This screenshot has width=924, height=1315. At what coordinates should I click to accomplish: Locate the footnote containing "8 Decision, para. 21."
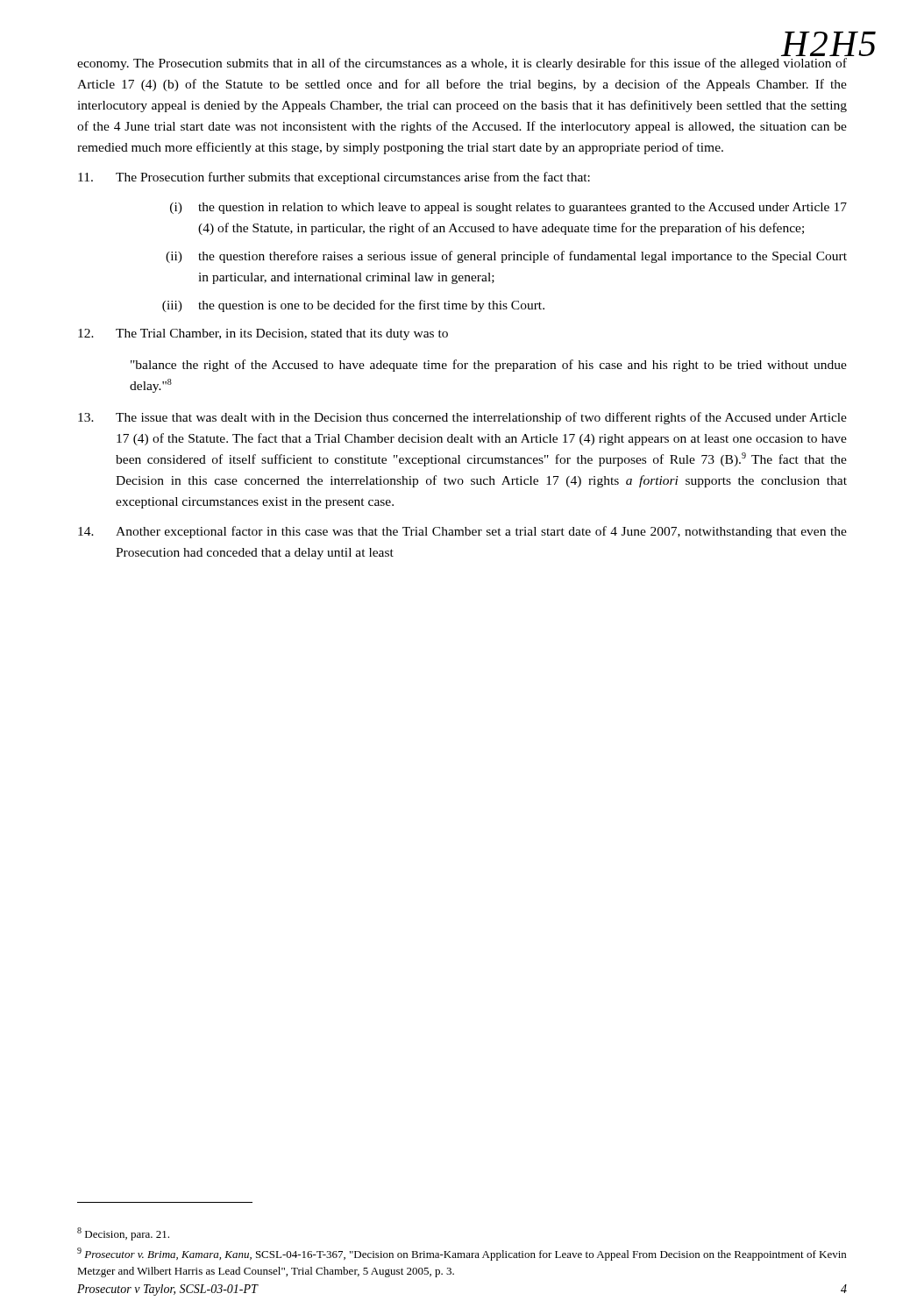tap(124, 1234)
